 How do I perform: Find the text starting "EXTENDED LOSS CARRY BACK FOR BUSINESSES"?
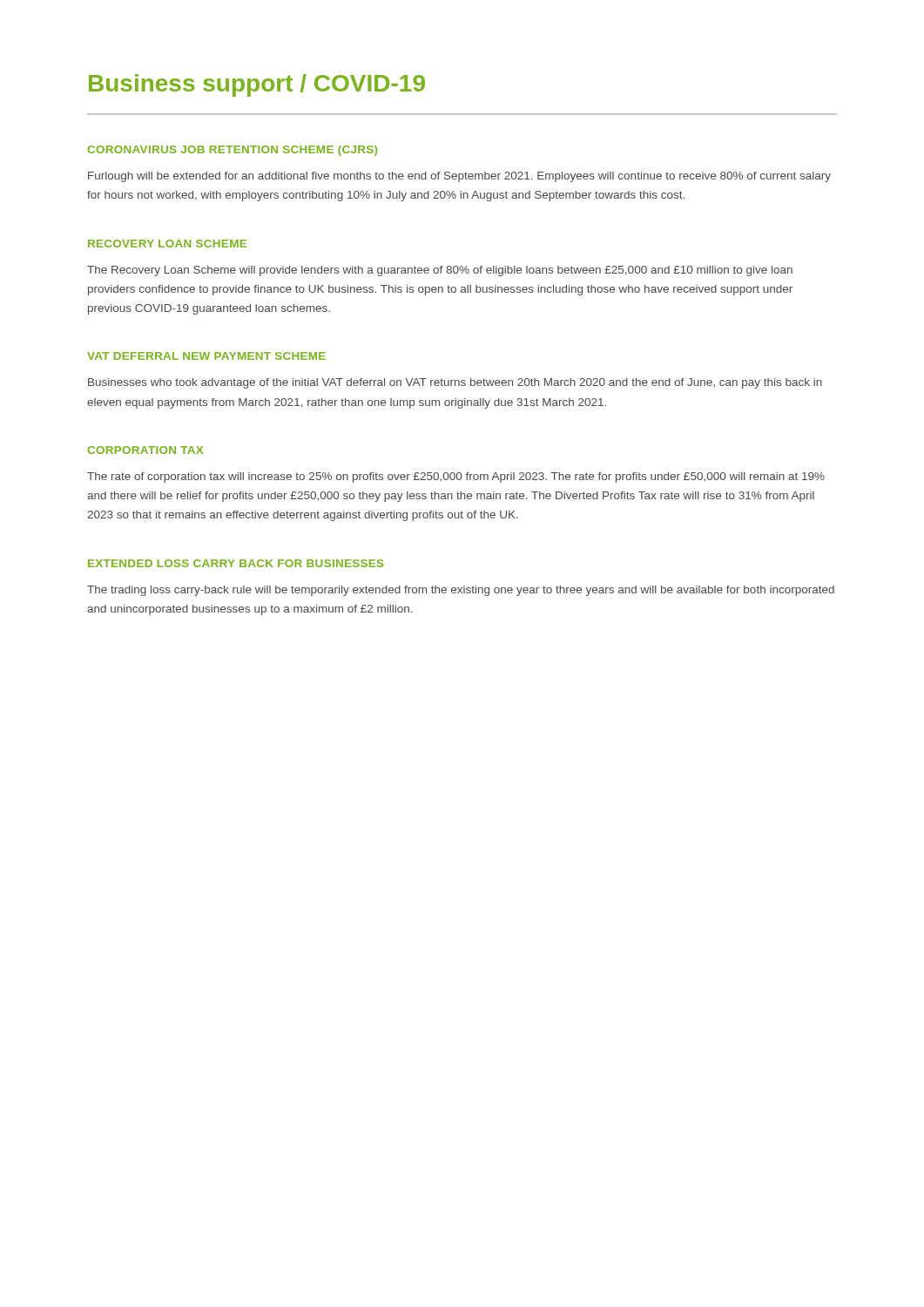tap(236, 563)
